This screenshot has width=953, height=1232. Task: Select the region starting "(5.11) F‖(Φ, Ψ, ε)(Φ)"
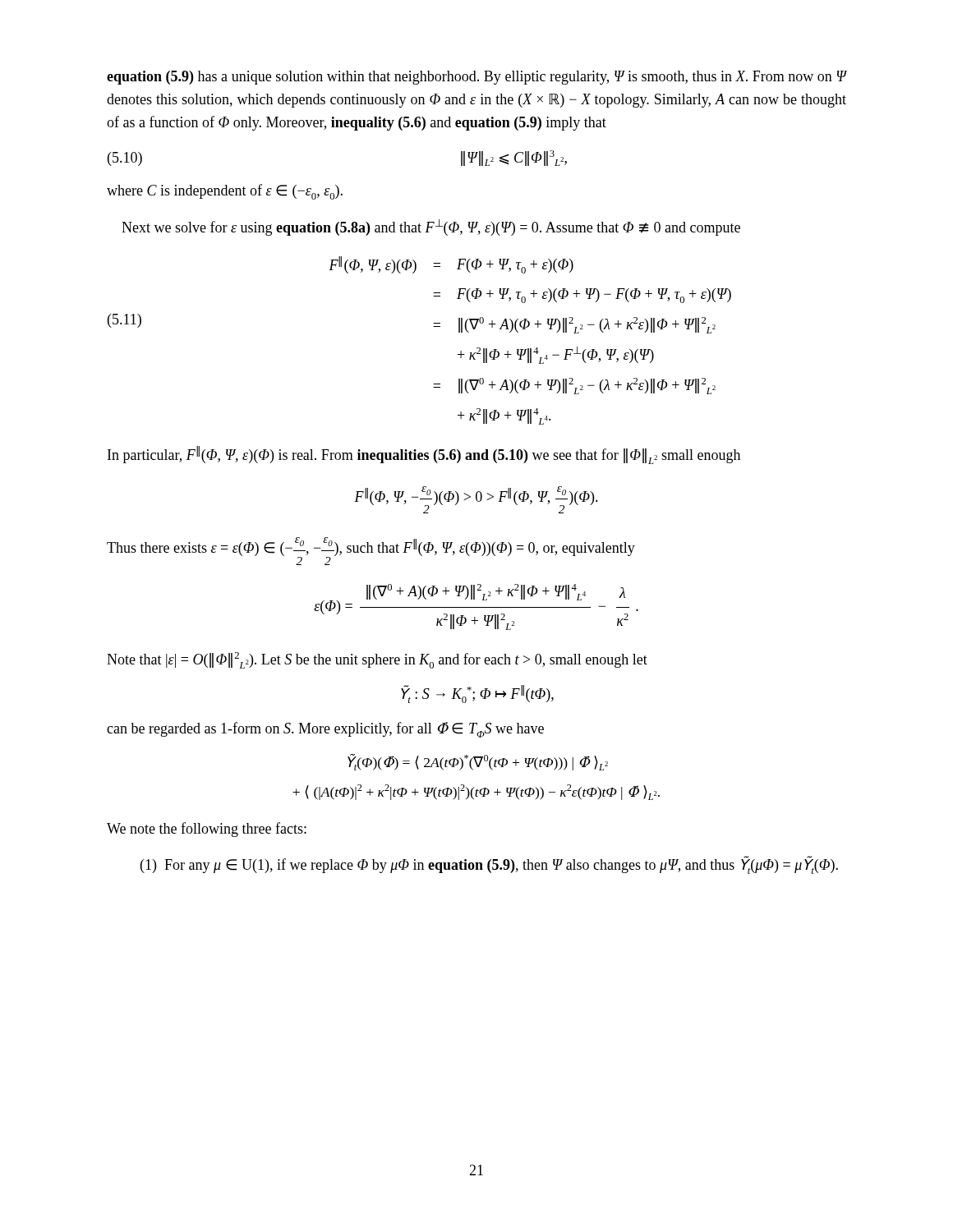click(x=476, y=342)
